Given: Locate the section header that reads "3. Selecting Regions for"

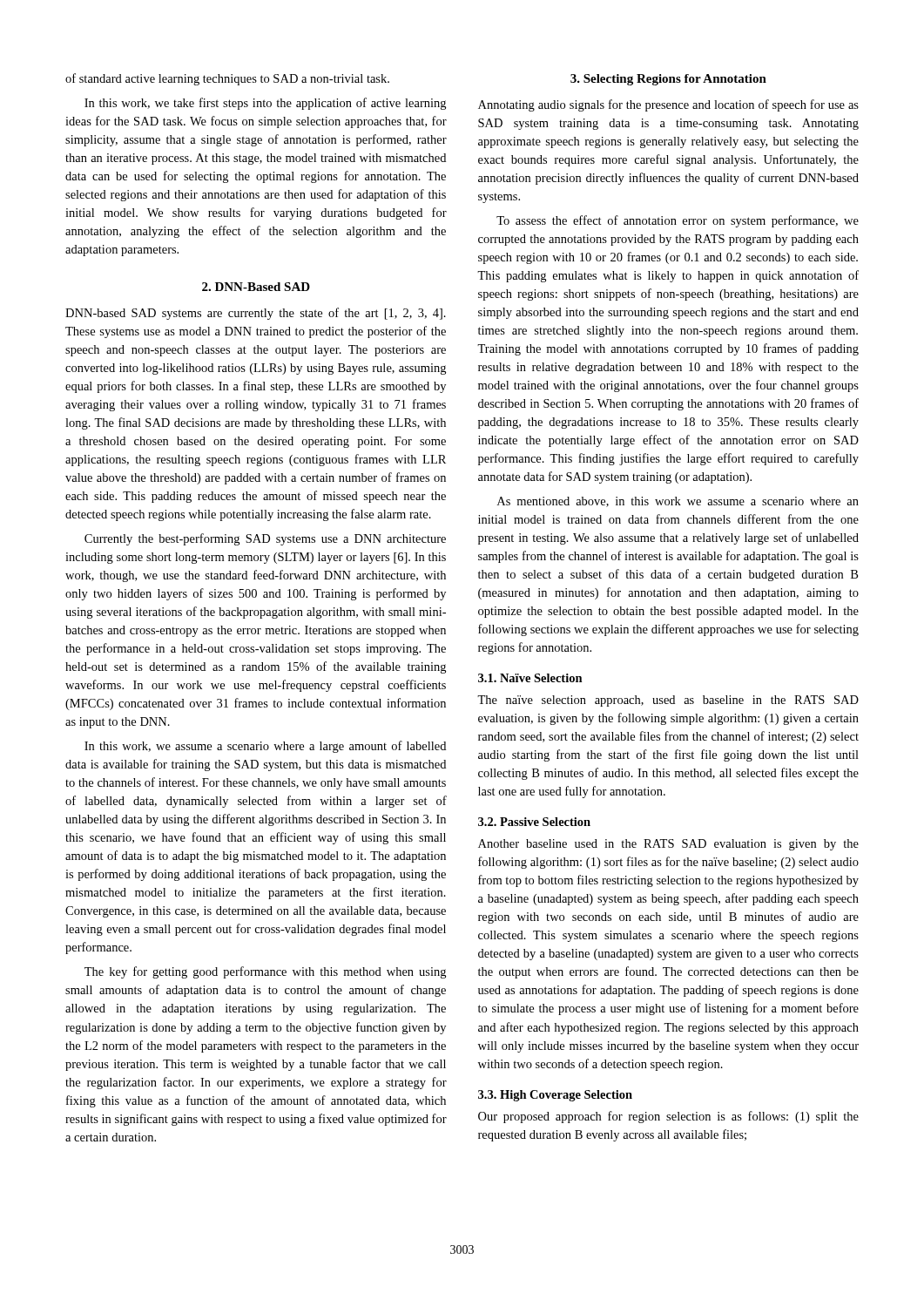Looking at the screenshot, I should pyautogui.click(x=668, y=78).
